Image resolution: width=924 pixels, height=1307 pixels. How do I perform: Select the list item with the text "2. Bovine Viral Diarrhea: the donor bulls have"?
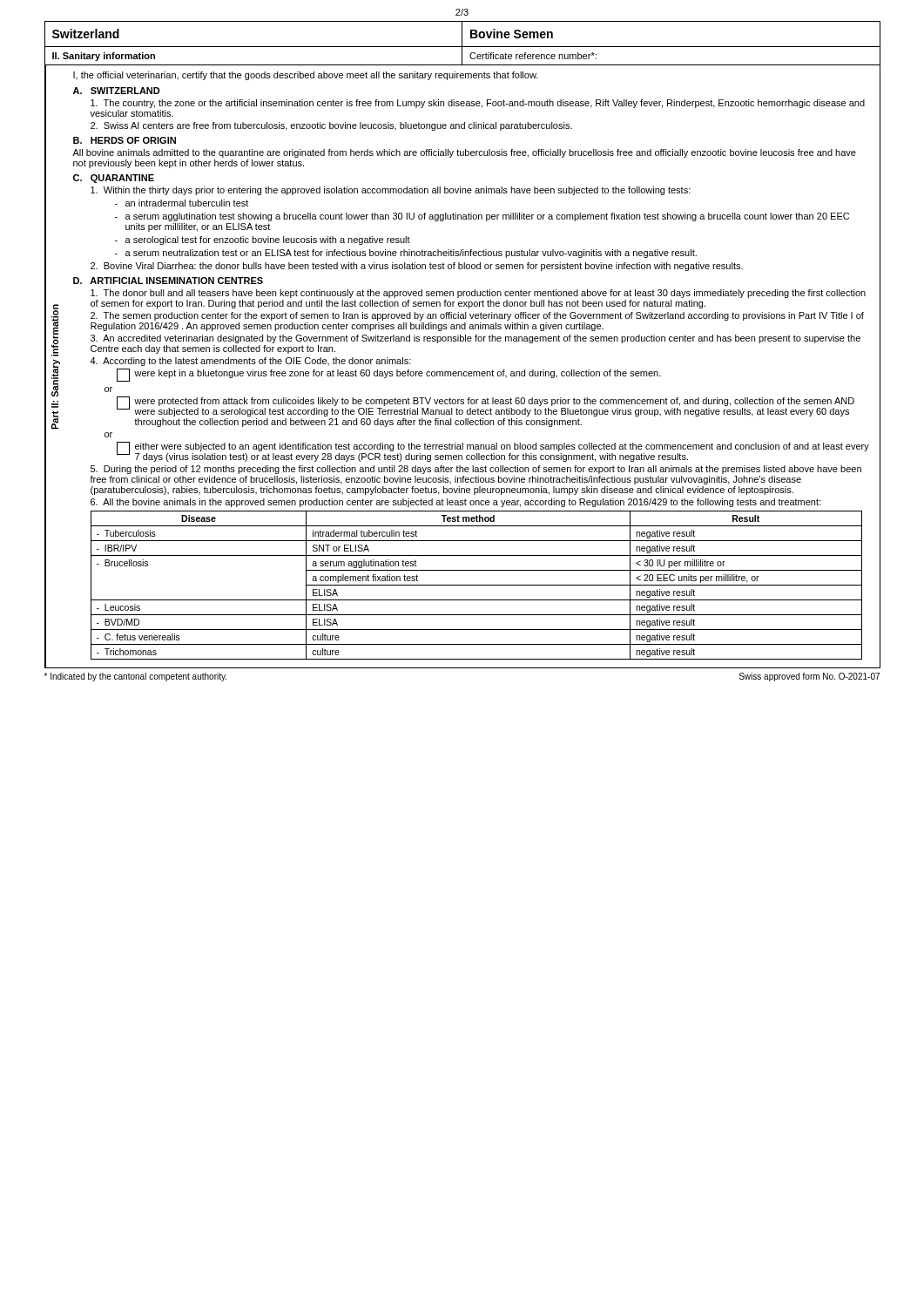pyautogui.click(x=417, y=266)
